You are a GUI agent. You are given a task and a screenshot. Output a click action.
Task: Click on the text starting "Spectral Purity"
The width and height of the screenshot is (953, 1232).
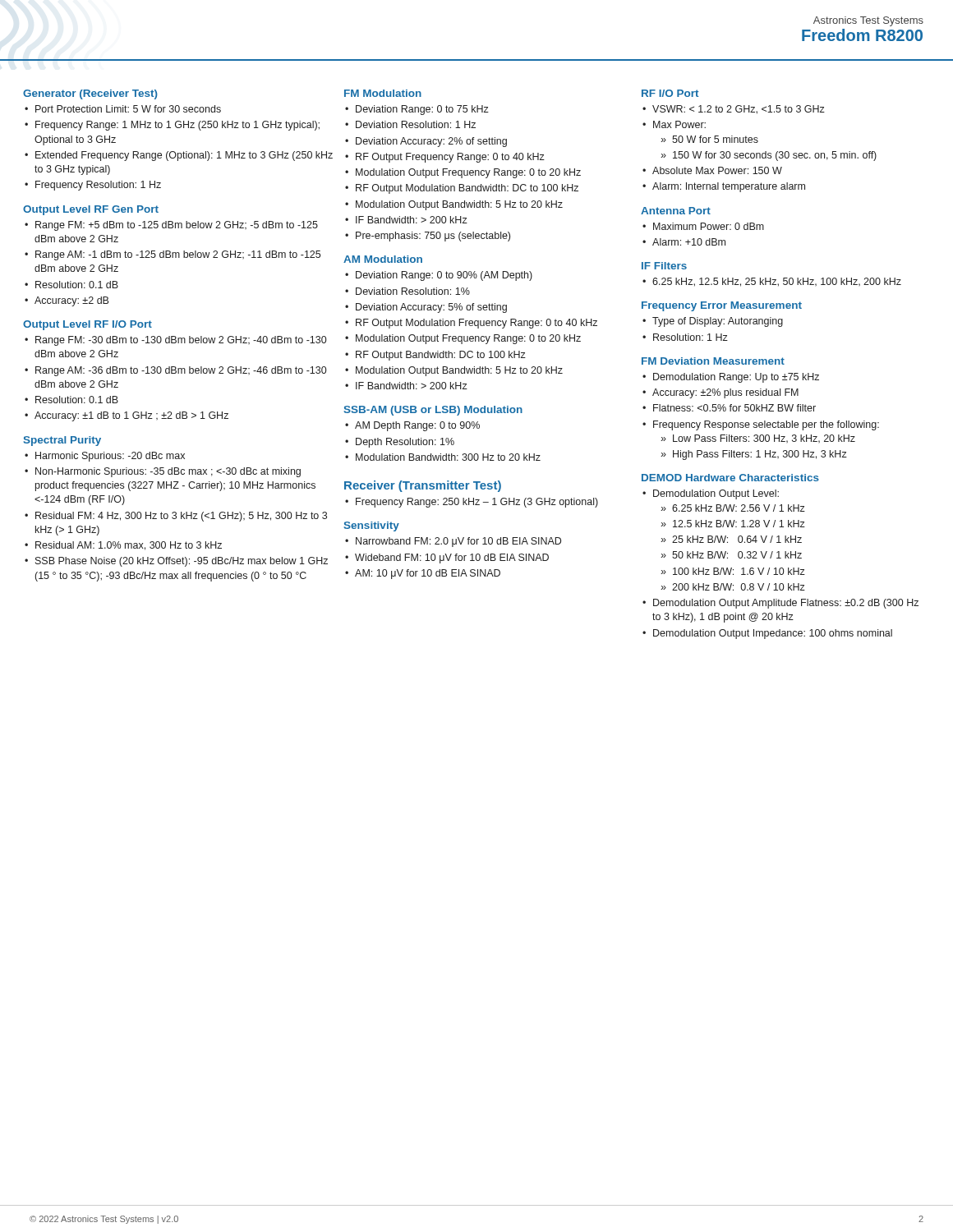(62, 439)
